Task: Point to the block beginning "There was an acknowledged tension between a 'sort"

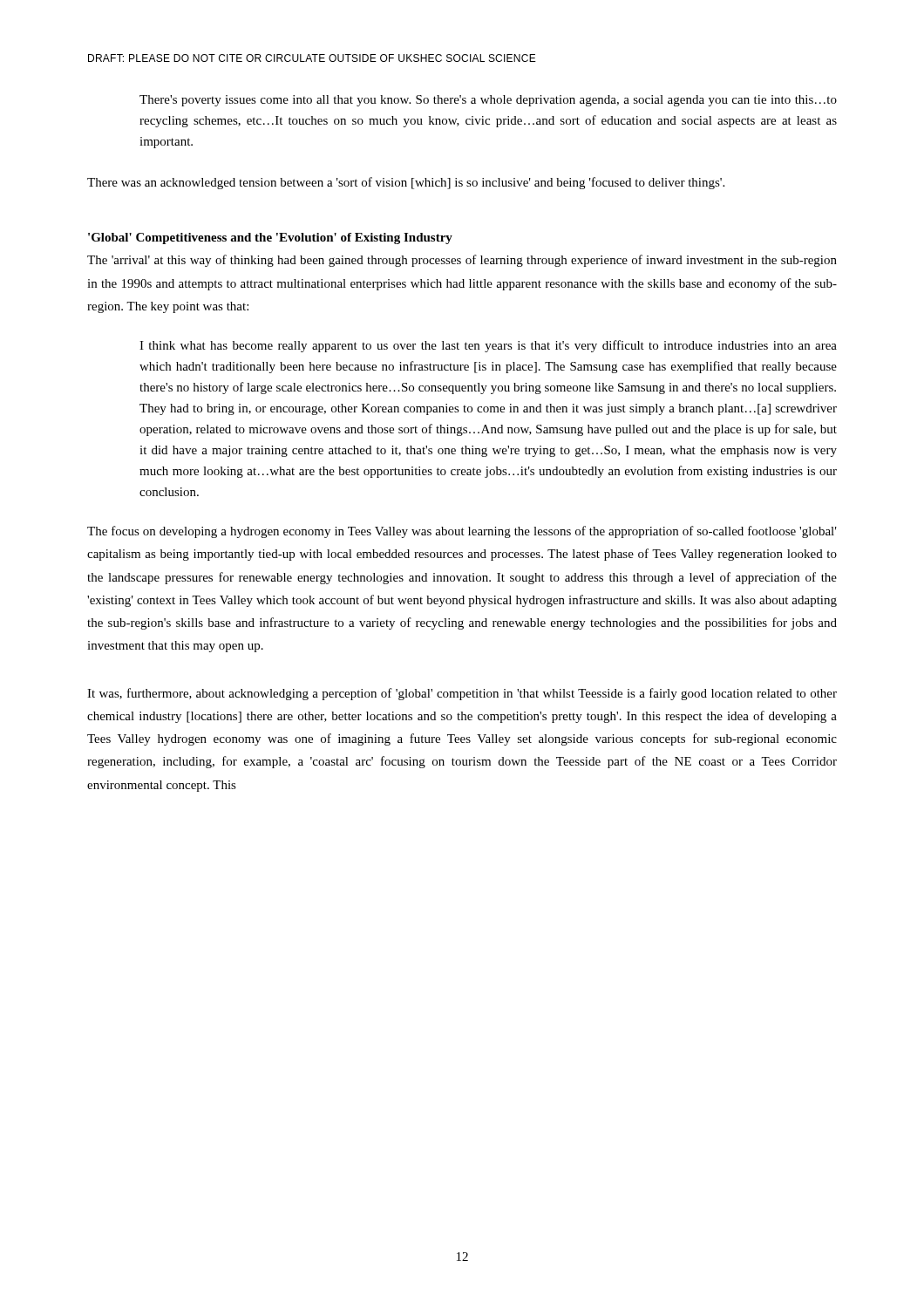Action: coord(406,182)
